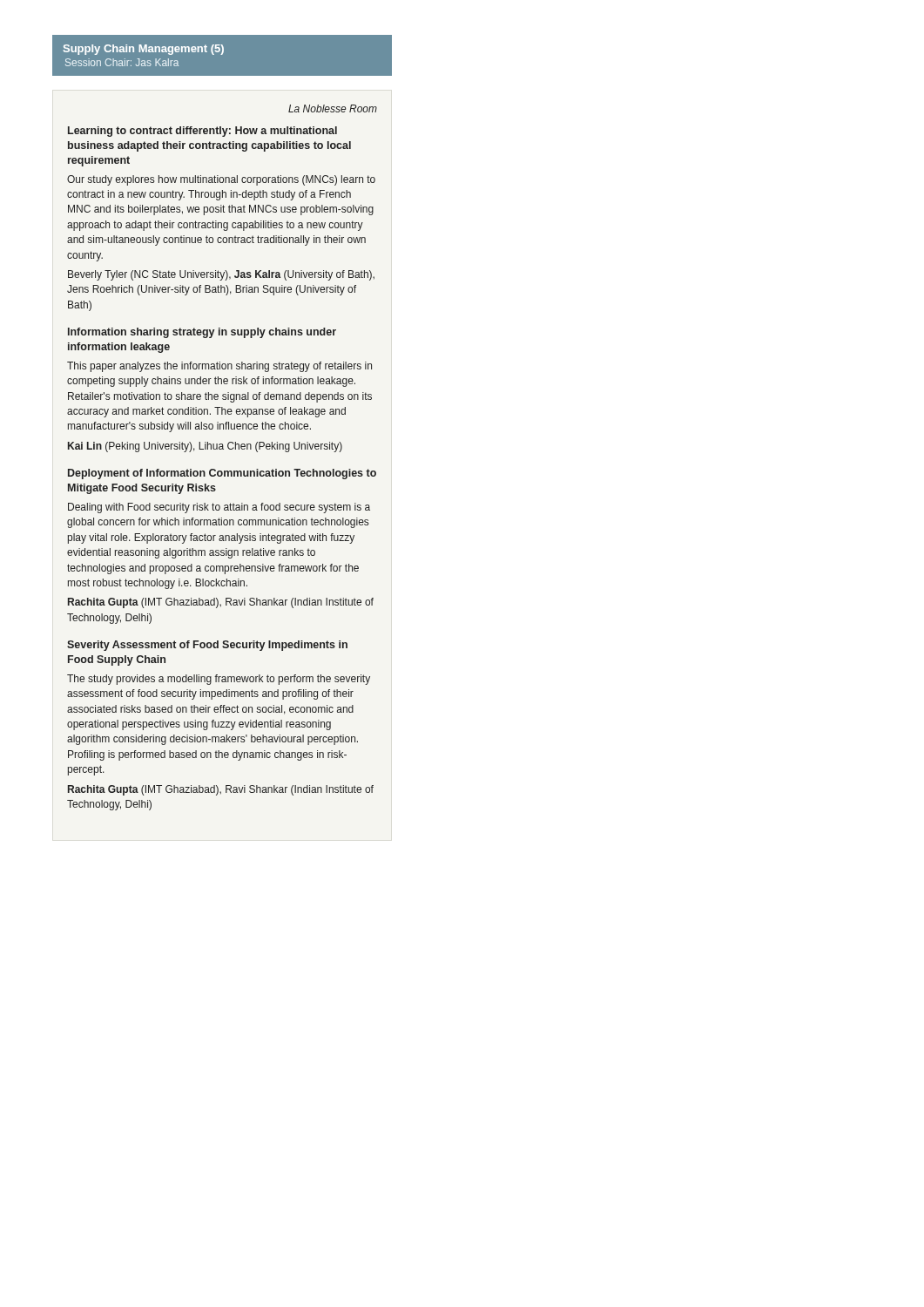
Task: Select the text block starting "The study provides"
Action: 219,724
